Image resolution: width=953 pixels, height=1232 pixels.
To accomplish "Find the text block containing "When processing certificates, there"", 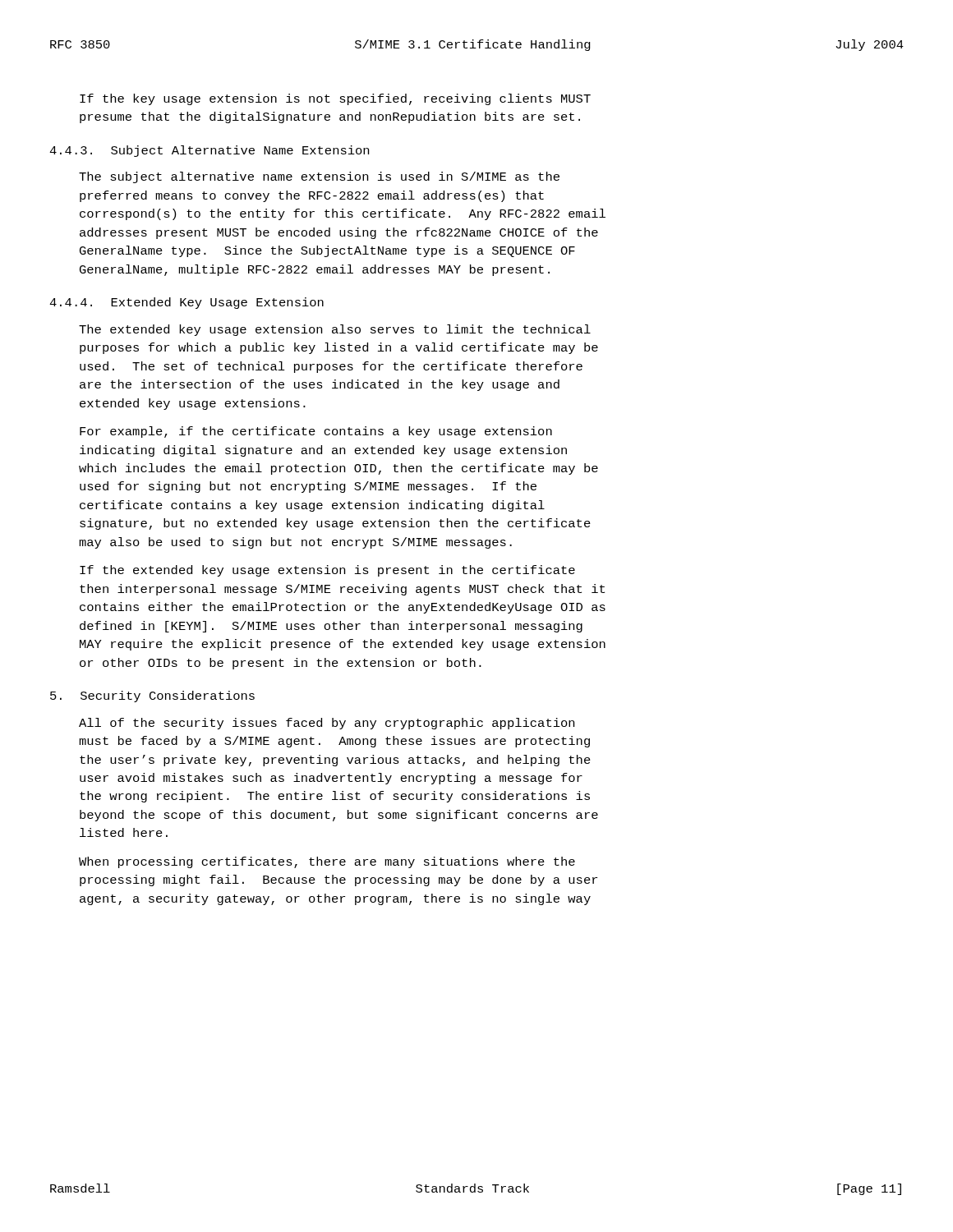I will tap(339, 881).
